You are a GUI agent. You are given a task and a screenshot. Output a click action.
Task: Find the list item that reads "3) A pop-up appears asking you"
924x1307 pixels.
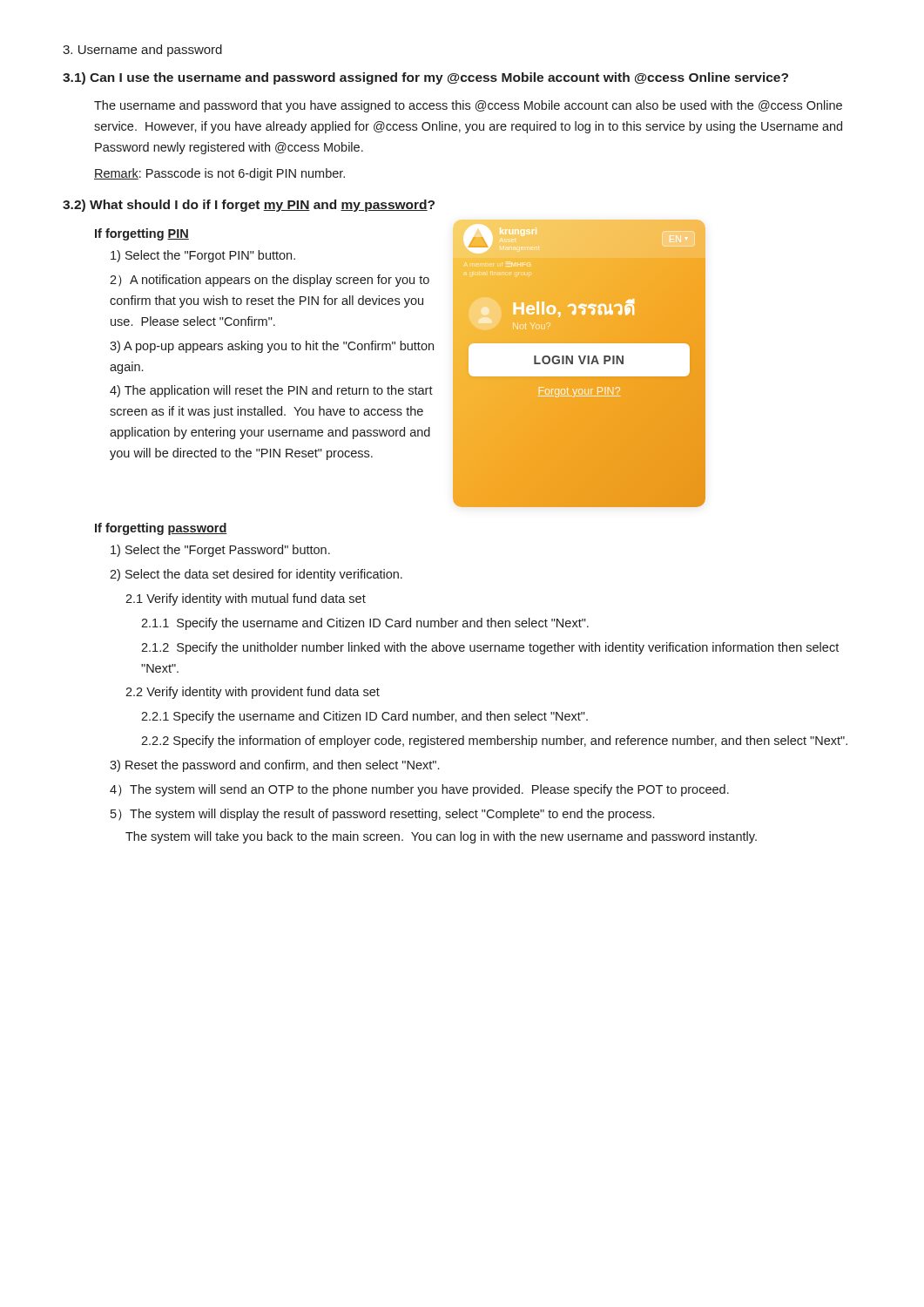click(272, 356)
